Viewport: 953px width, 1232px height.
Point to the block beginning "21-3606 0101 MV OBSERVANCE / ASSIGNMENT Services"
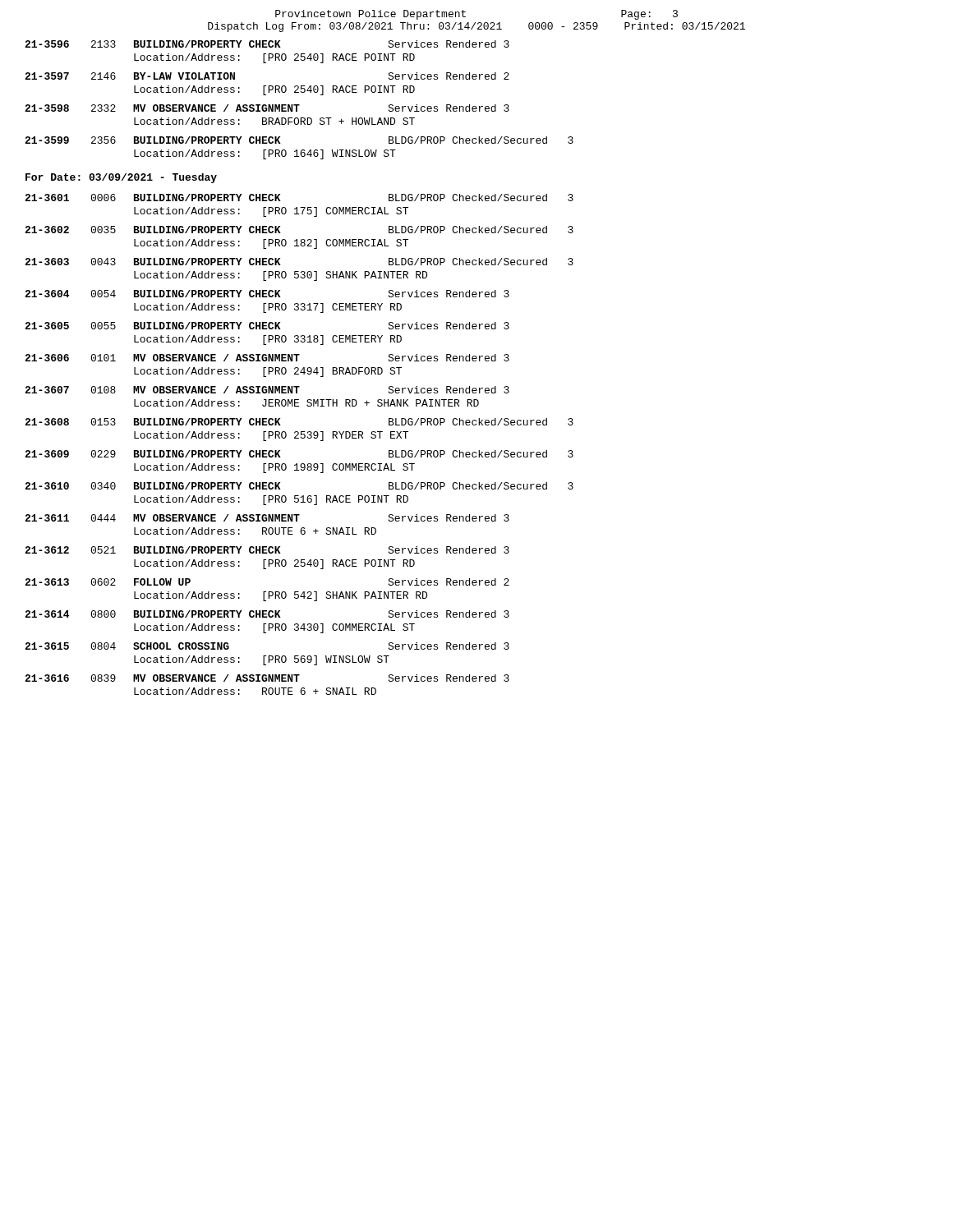pos(476,364)
